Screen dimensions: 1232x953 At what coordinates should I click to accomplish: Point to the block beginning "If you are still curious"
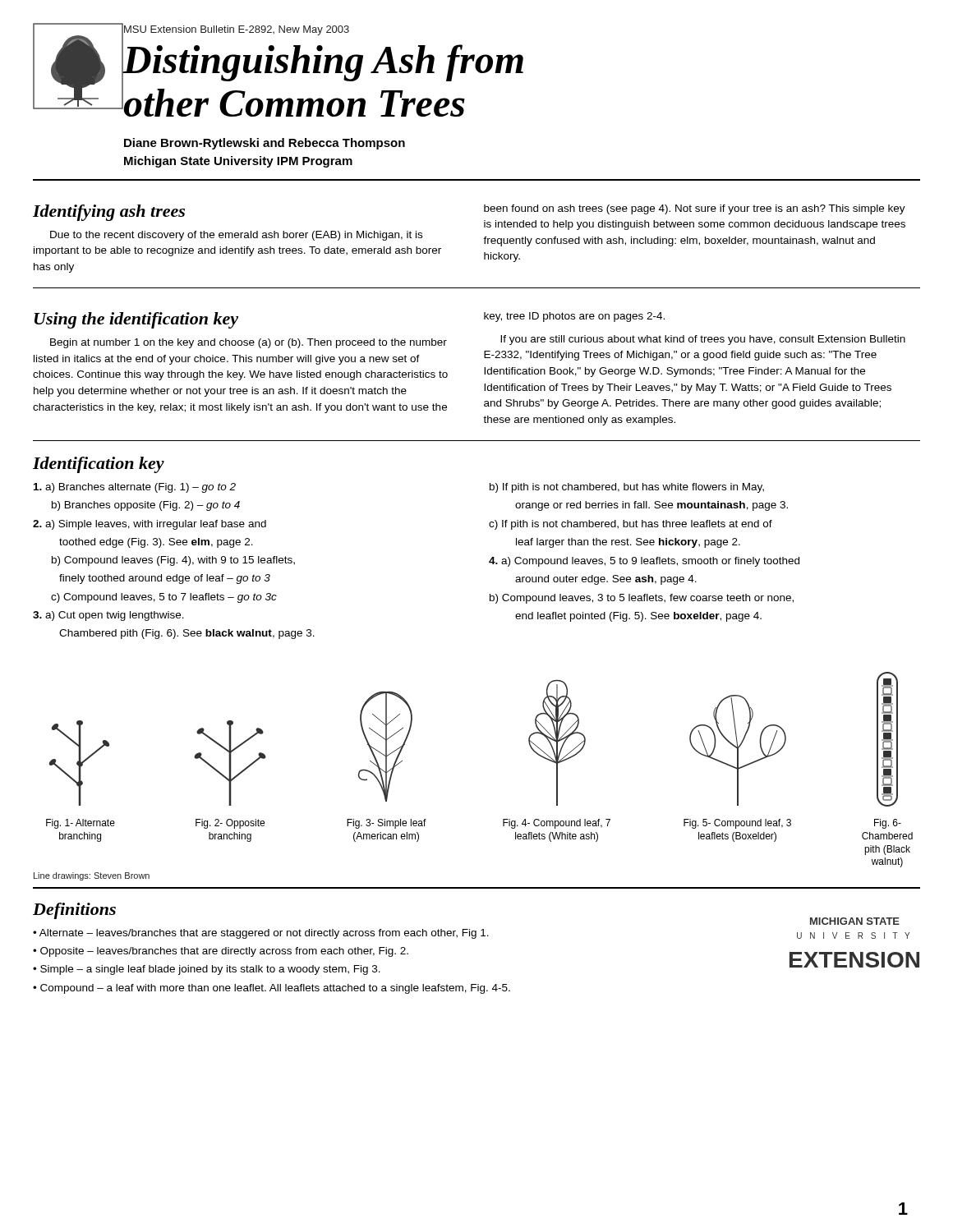[x=694, y=379]
